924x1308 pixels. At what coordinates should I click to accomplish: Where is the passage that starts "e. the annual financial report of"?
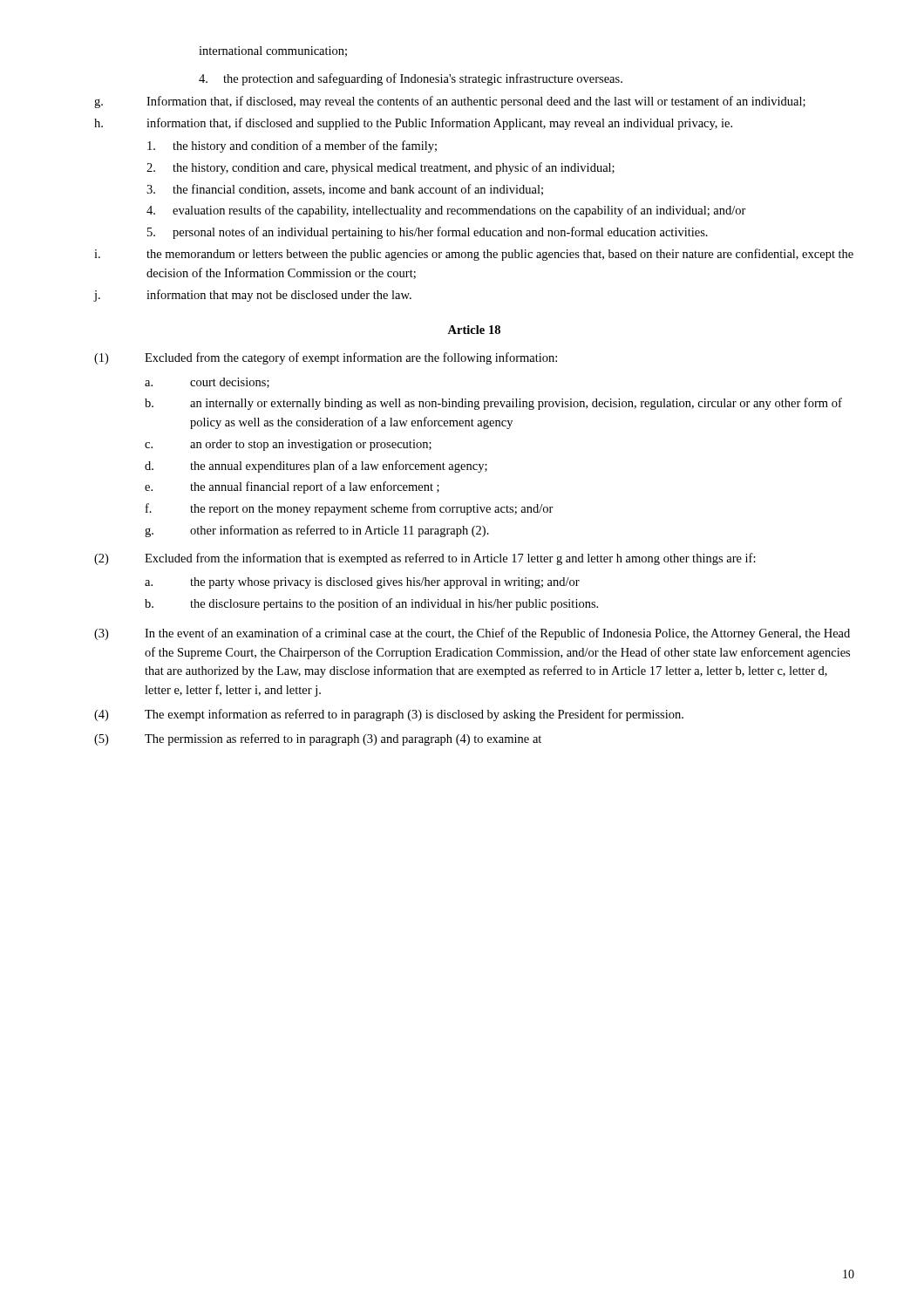[292, 487]
